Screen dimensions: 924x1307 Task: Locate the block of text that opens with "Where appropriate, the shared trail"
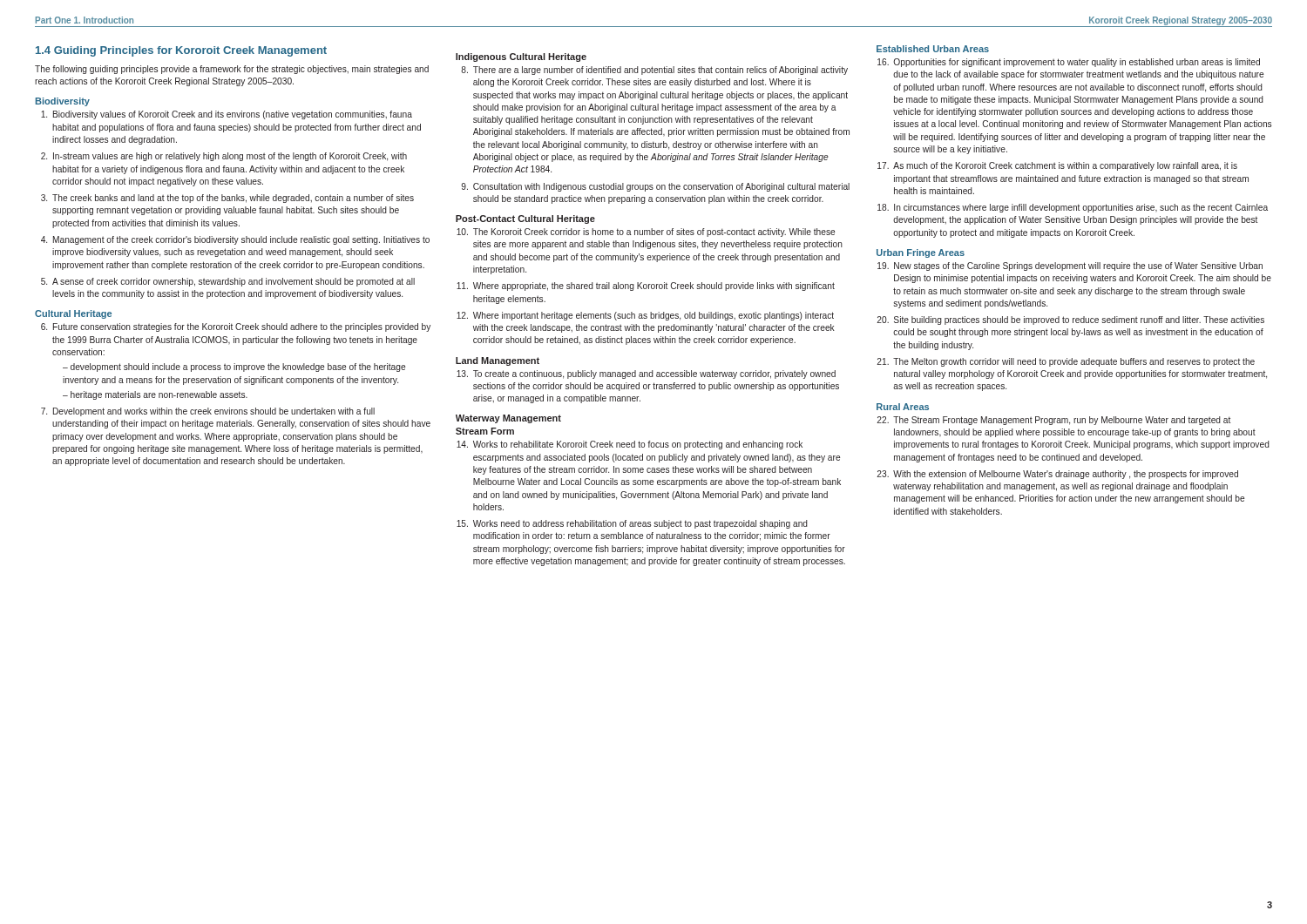(x=654, y=292)
